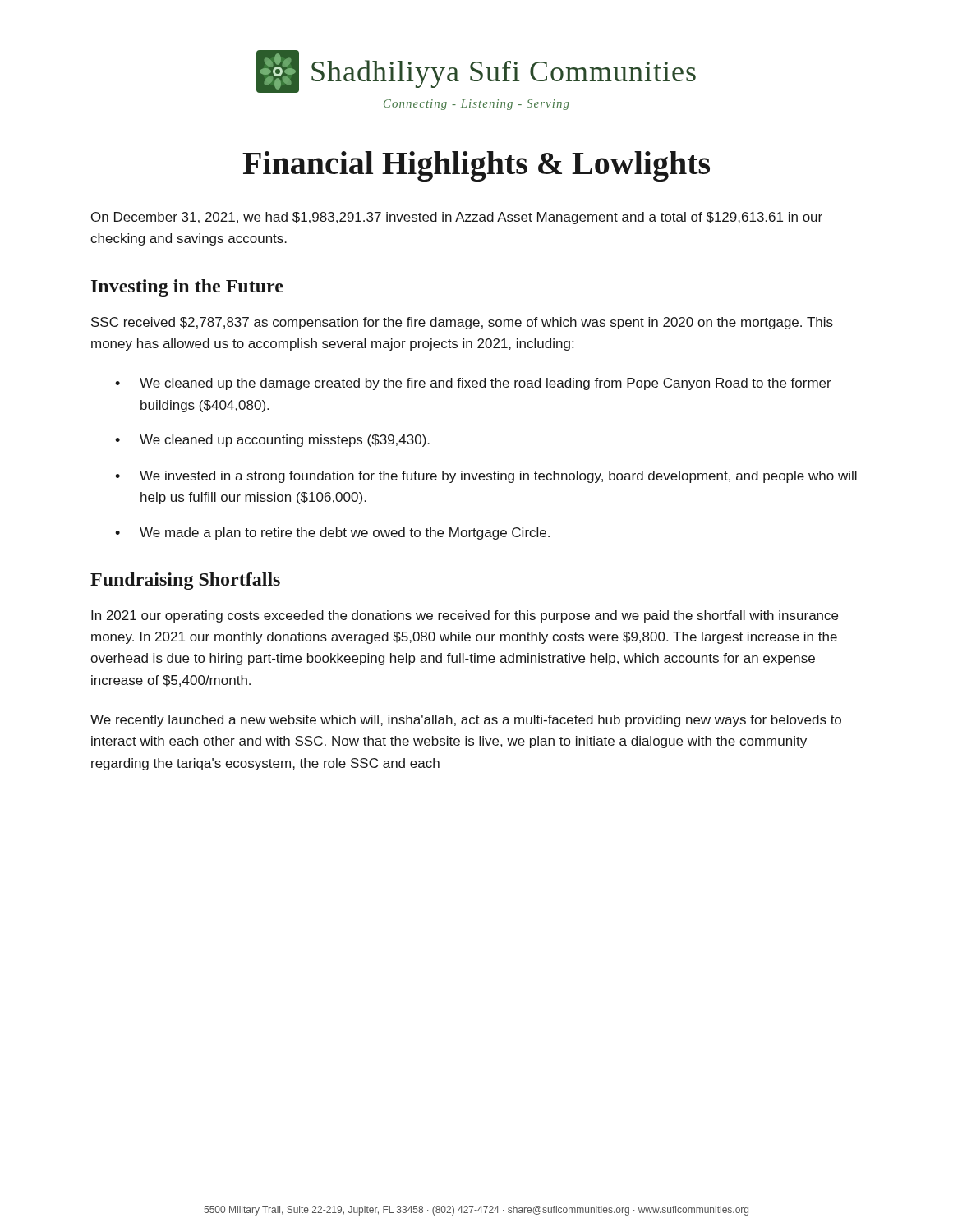Screen dimensions: 1232x953
Task: Locate the text block with the text "We recently launched"
Action: coord(466,741)
